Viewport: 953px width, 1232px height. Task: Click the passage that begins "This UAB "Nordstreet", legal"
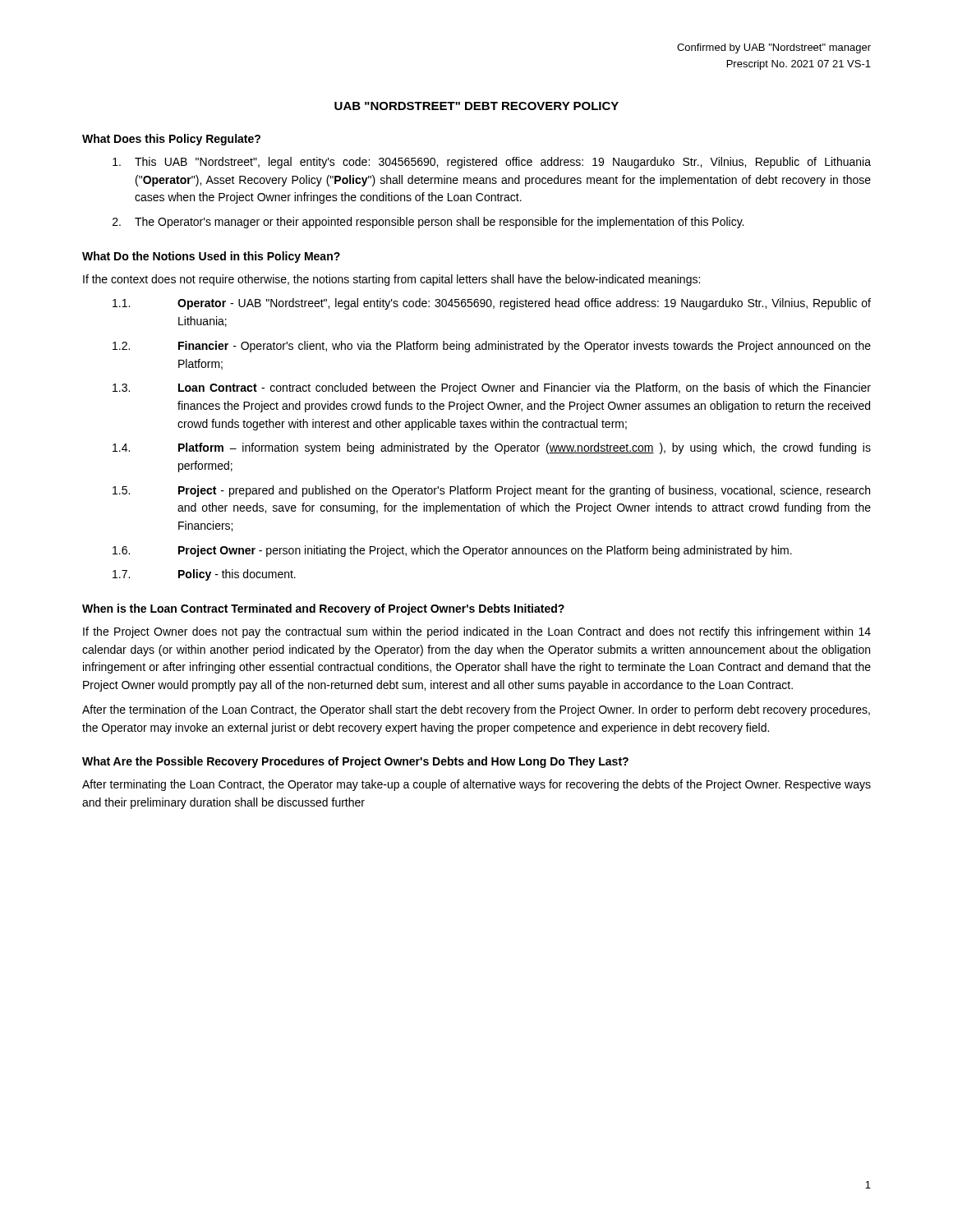(x=476, y=180)
